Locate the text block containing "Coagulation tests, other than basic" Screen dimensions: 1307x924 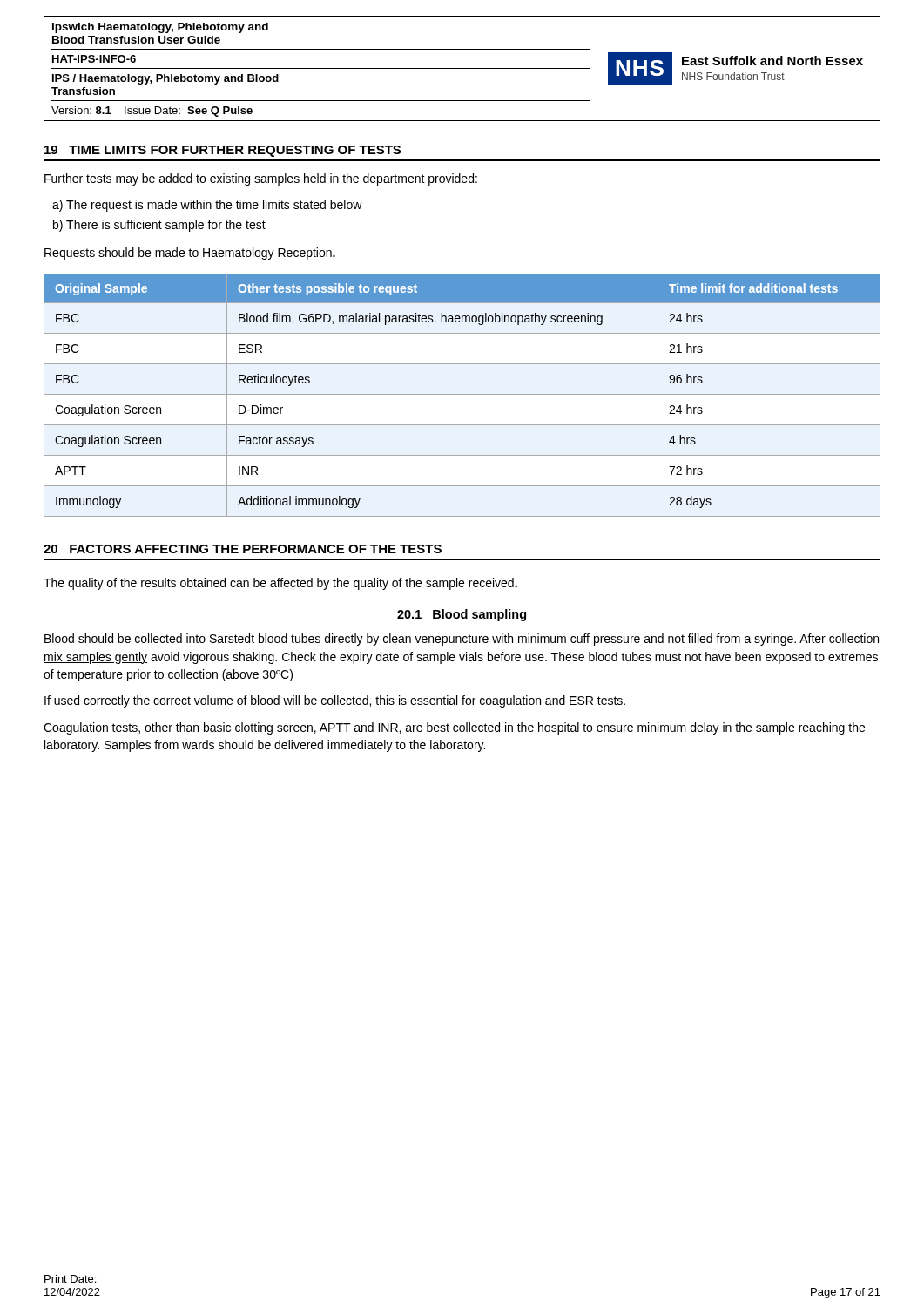pos(454,736)
